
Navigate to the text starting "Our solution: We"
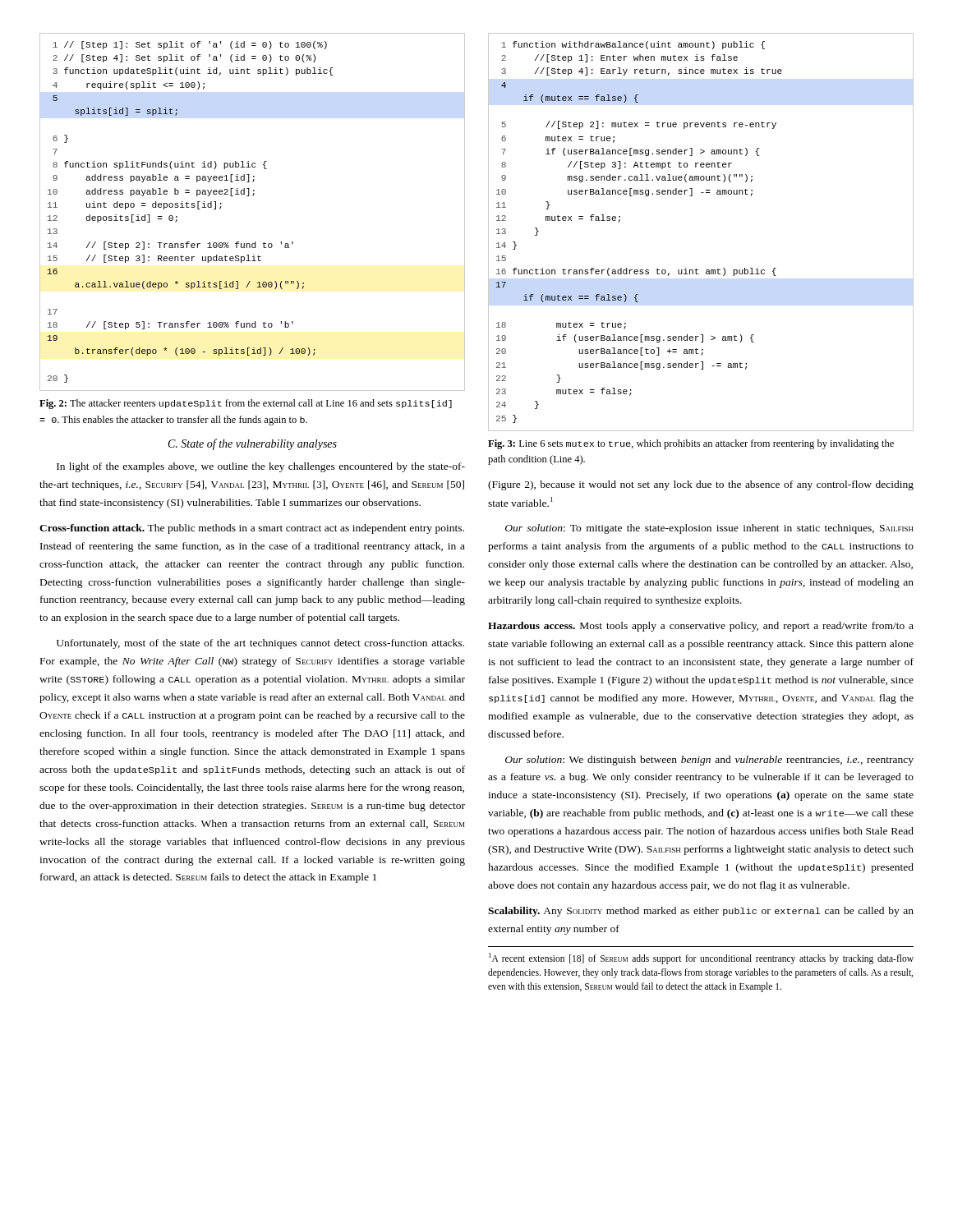pos(701,822)
